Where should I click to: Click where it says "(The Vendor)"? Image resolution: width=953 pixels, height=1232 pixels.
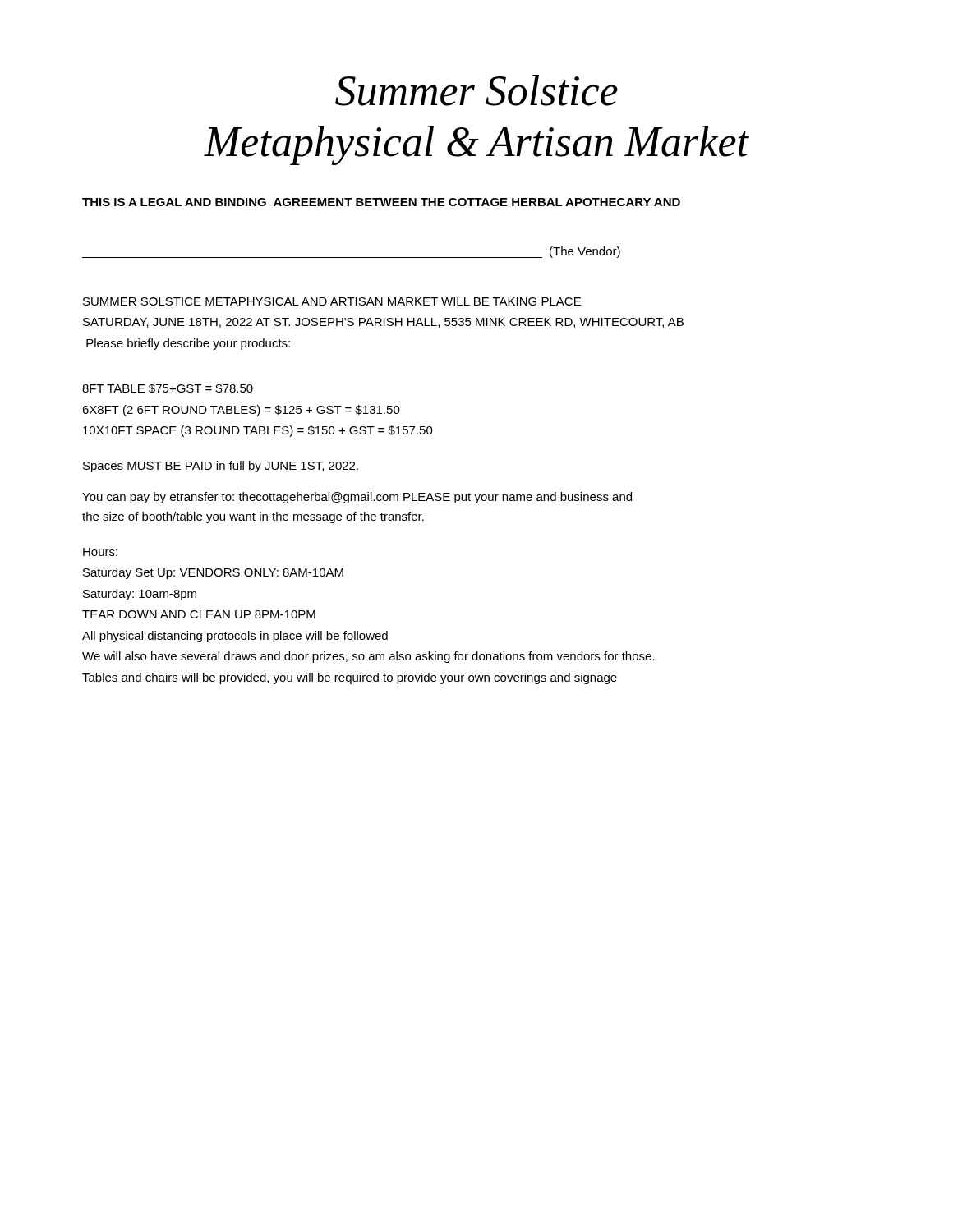(476, 250)
